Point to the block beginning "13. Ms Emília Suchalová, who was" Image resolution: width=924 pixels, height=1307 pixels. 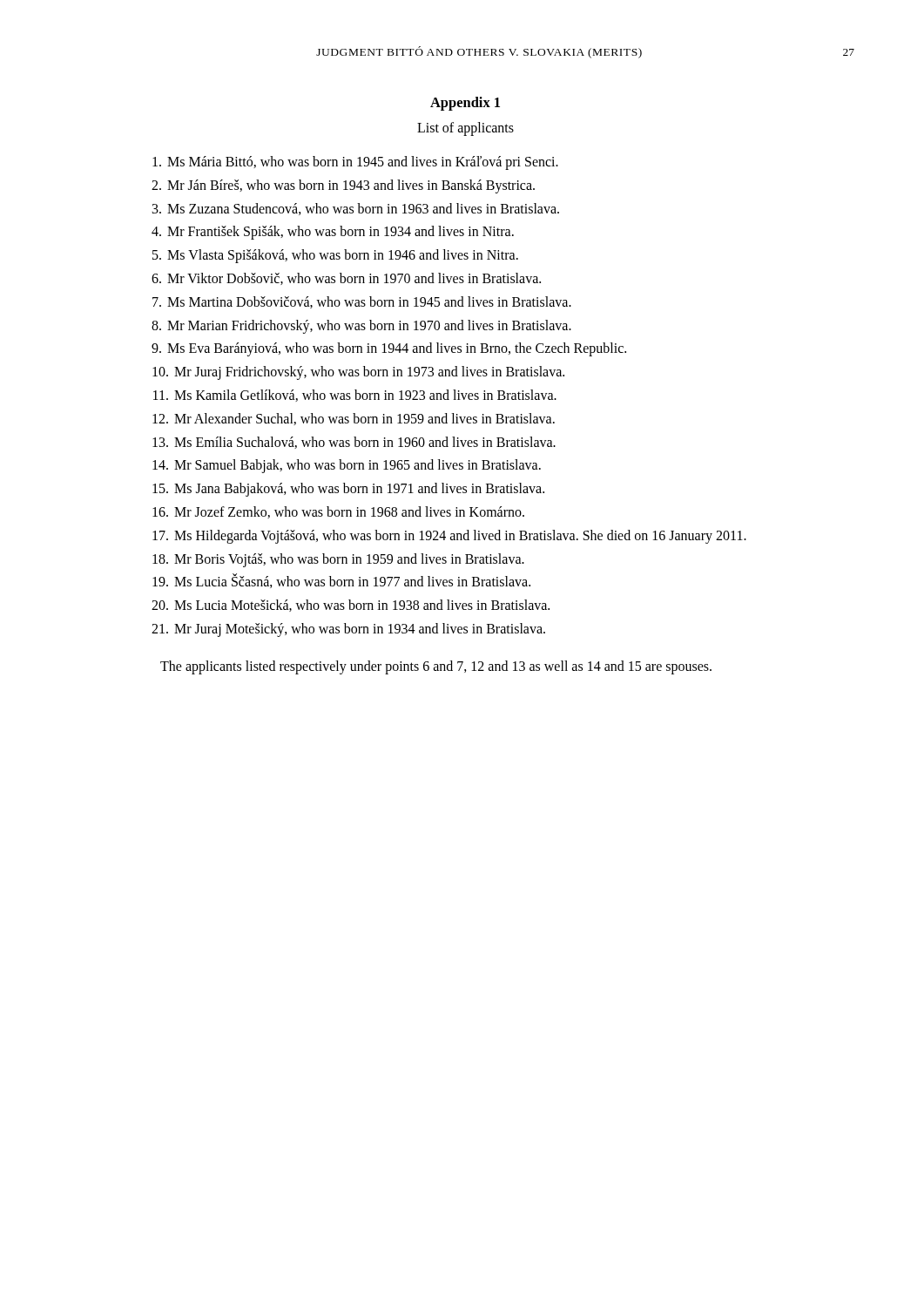[x=465, y=443]
